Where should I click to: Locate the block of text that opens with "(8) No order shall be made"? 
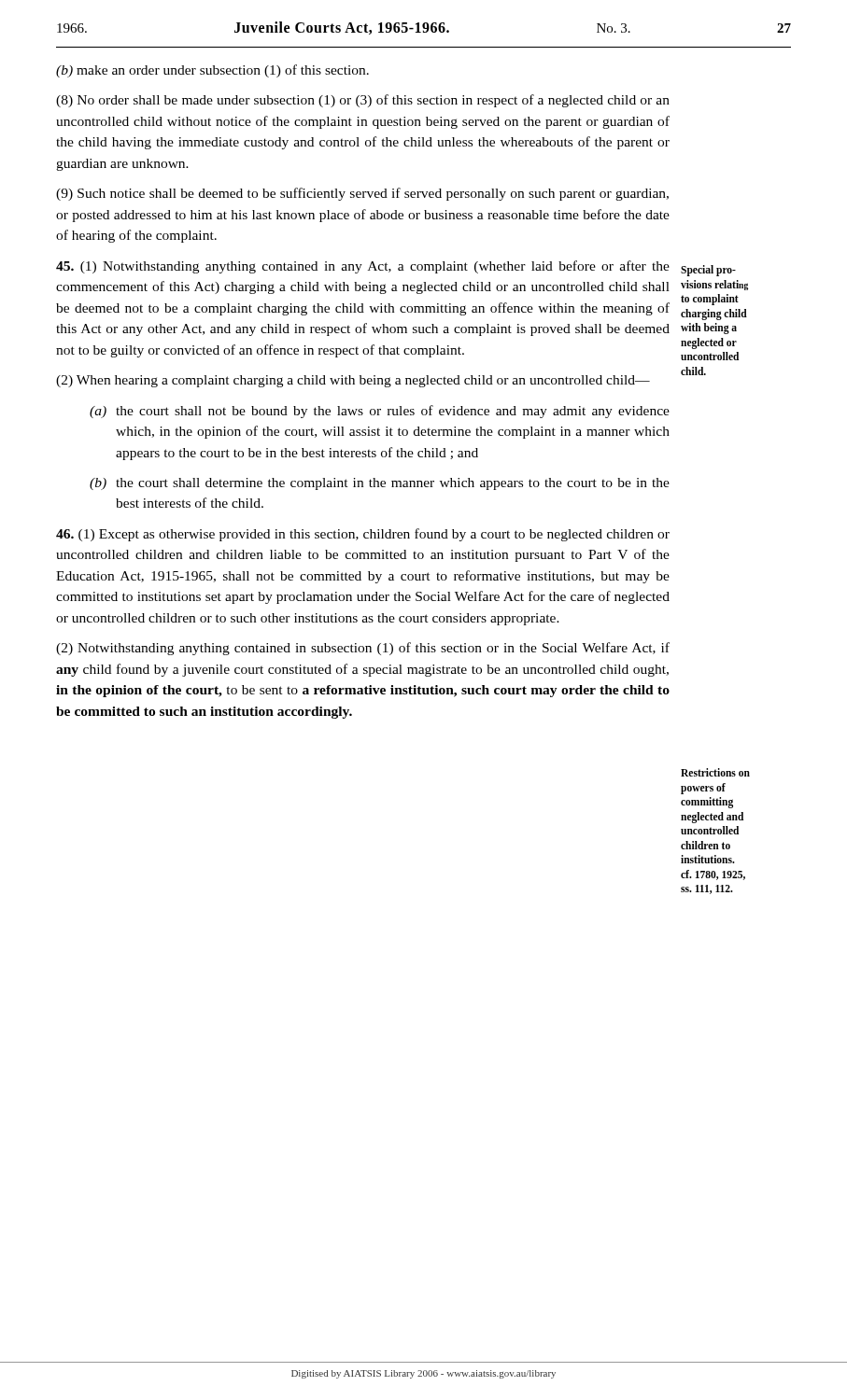pyautogui.click(x=363, y=131)
